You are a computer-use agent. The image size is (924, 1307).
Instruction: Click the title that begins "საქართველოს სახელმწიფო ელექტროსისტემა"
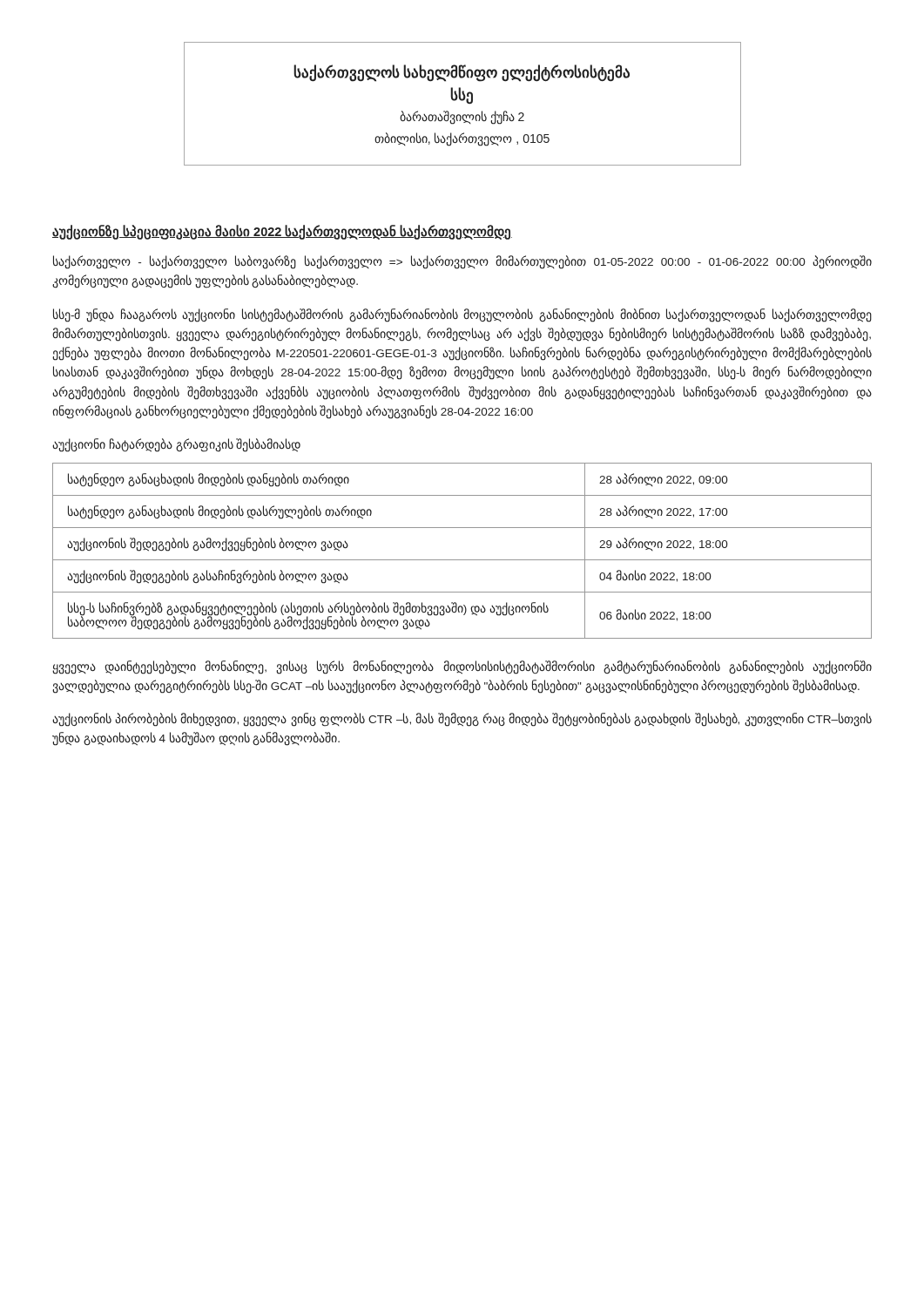462,105
